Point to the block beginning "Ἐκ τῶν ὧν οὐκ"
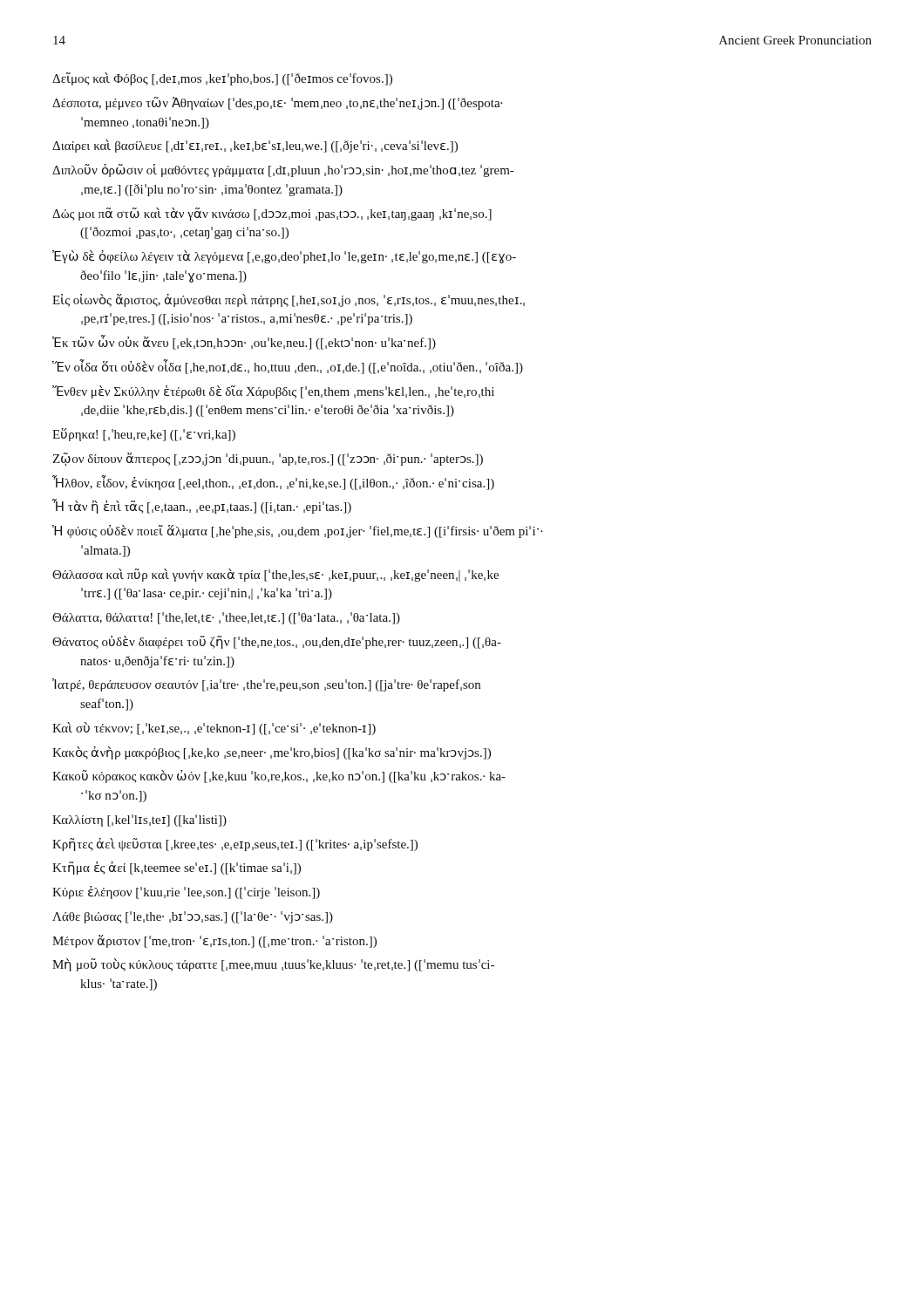924x1308 pixels. tap(244, 343)
